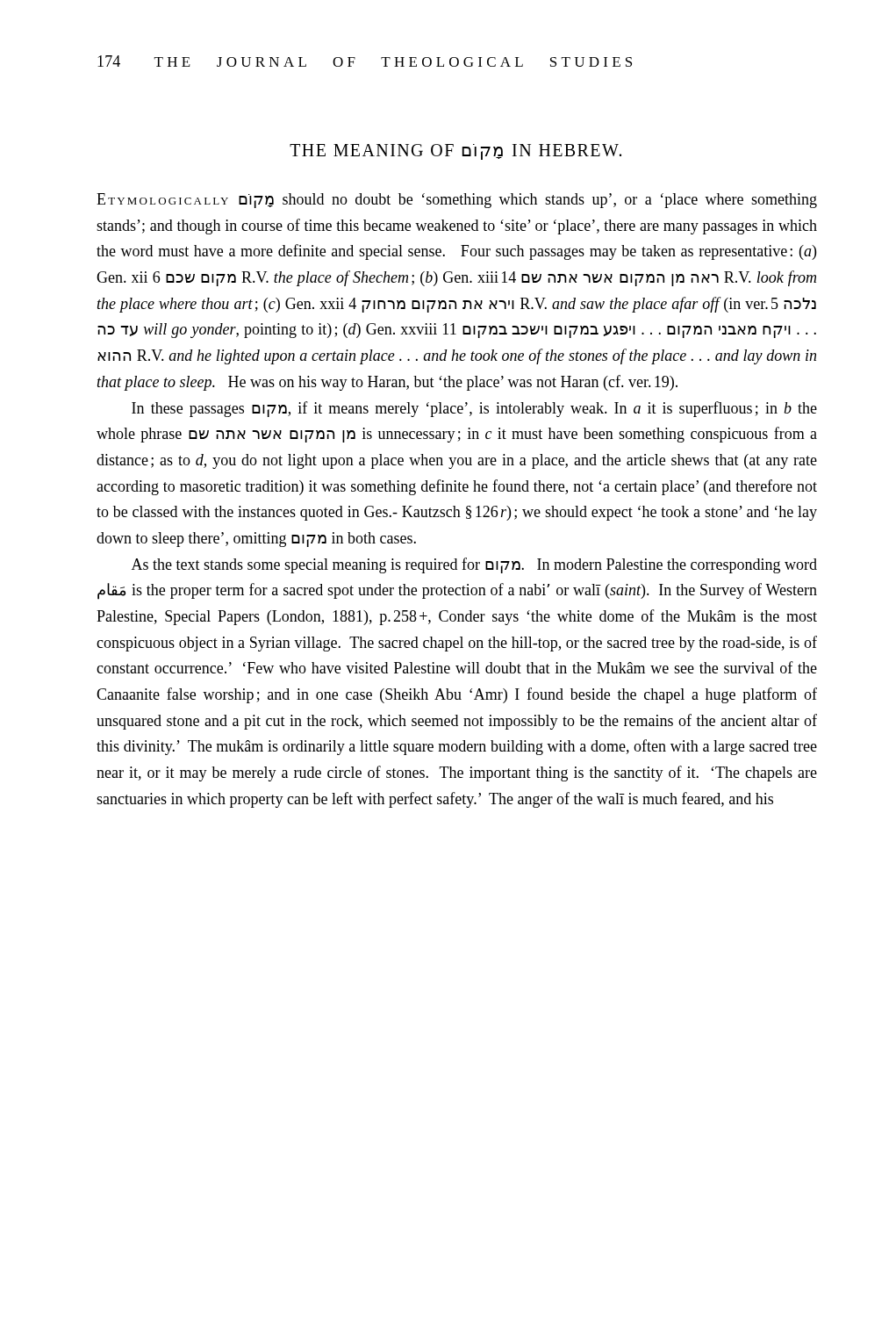
Task: Click the passage that begins "Etymologically מָקוֹם should"
Action: tap(457, 291)
